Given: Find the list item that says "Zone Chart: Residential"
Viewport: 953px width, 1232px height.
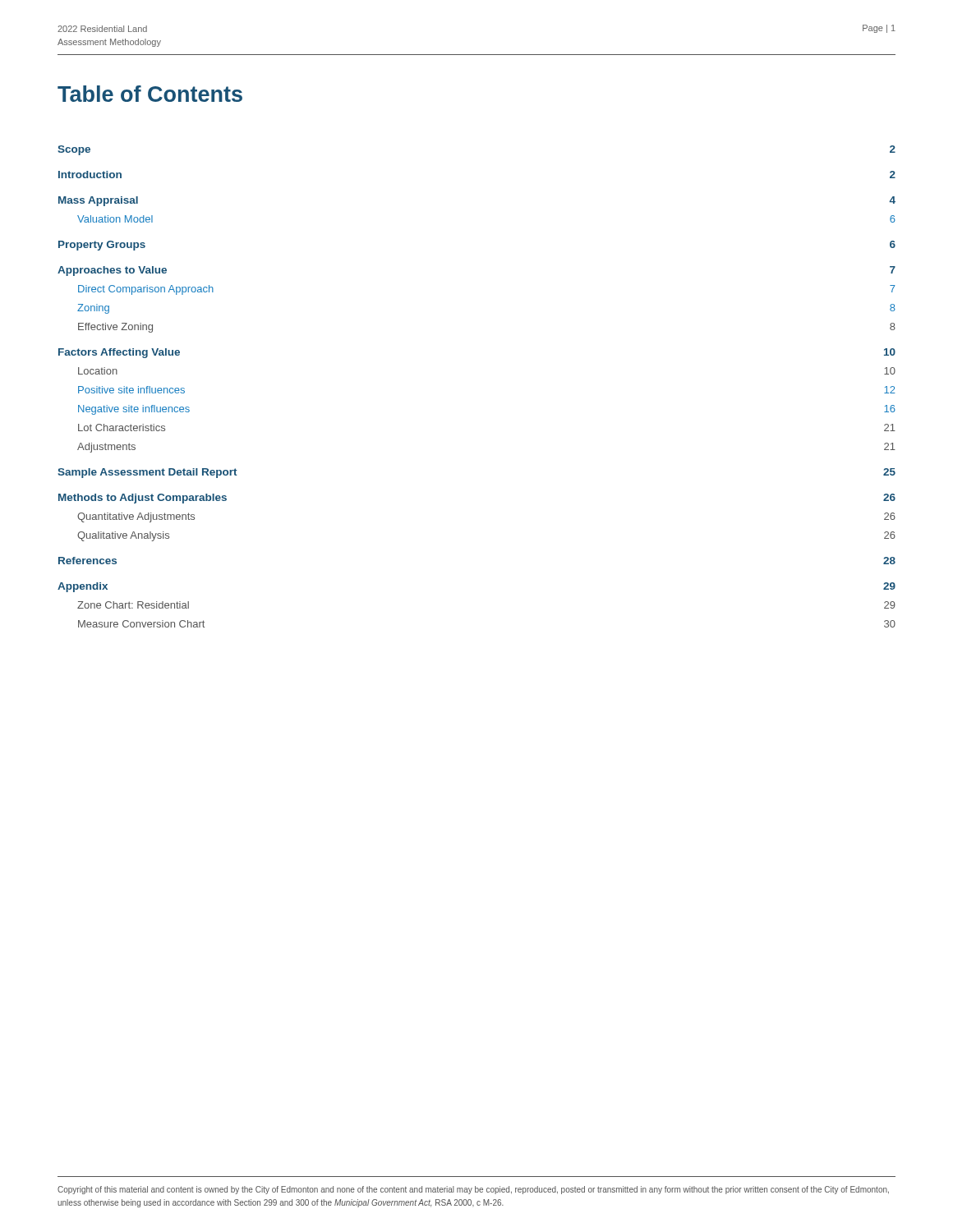Looking at the screenshot, I should (x=132, y=603).
